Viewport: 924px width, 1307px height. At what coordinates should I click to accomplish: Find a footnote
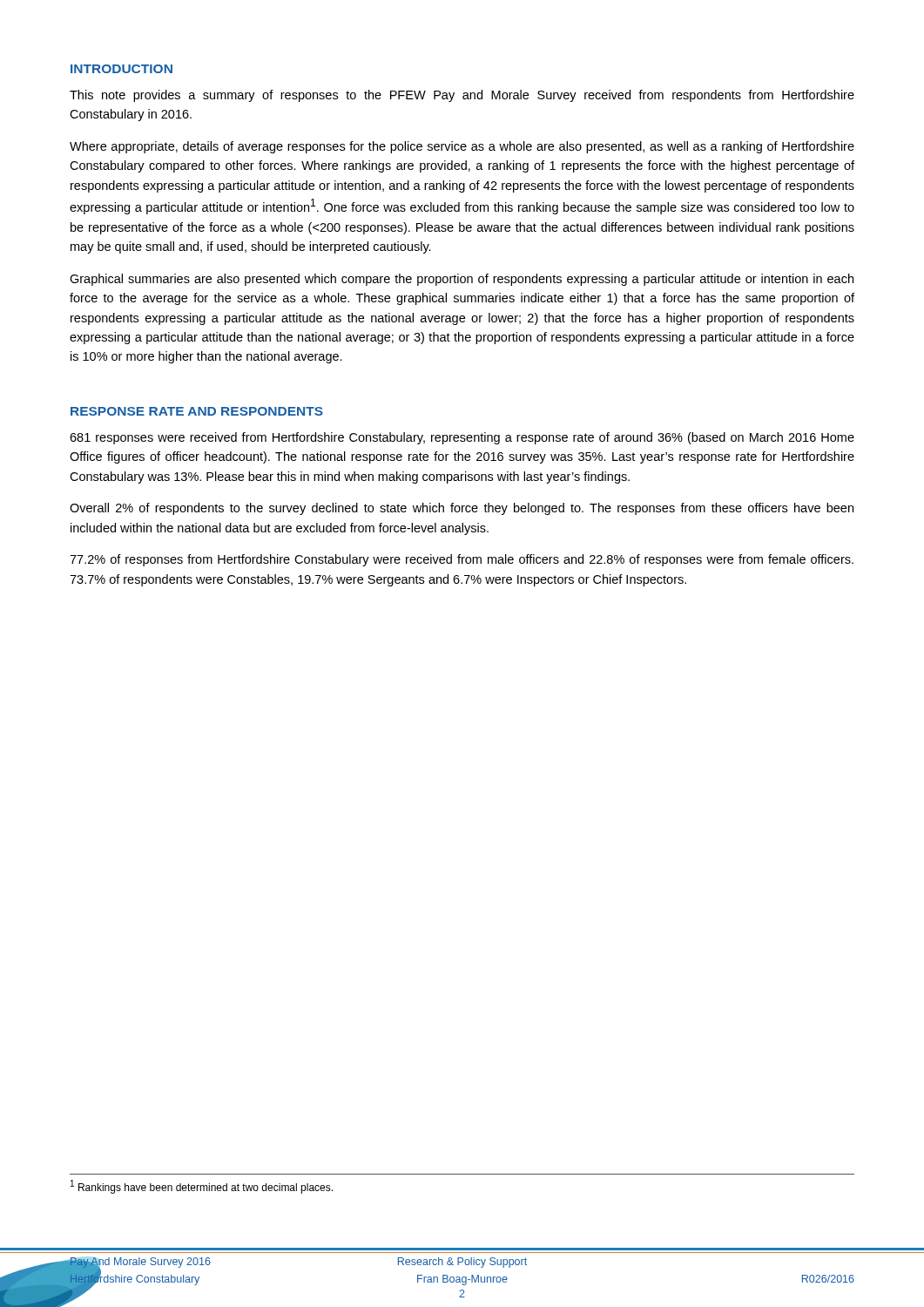click(202, 1186)
